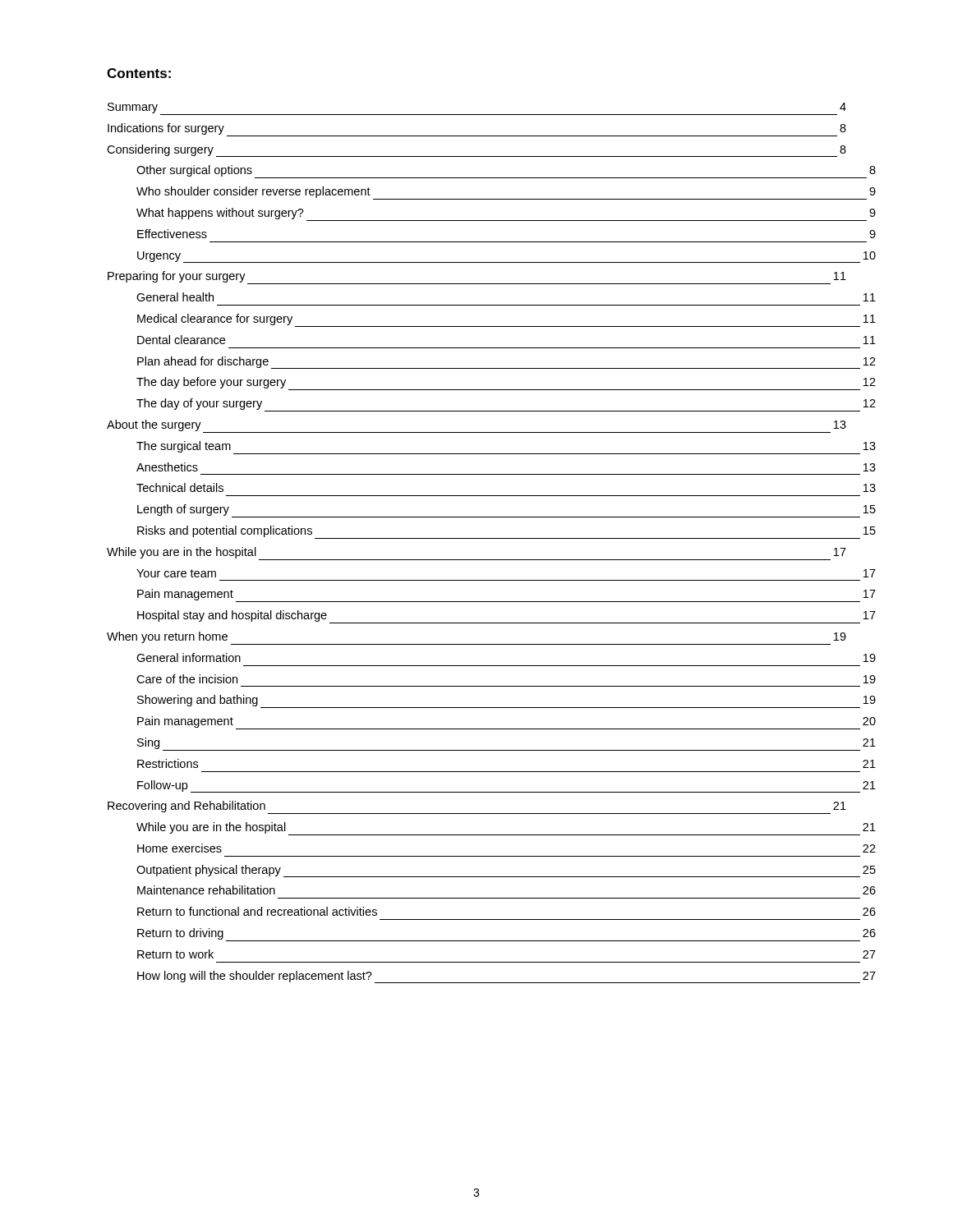
Task: Locate the text "While you are in the hospital17"
Action: (x=476, y=552)
